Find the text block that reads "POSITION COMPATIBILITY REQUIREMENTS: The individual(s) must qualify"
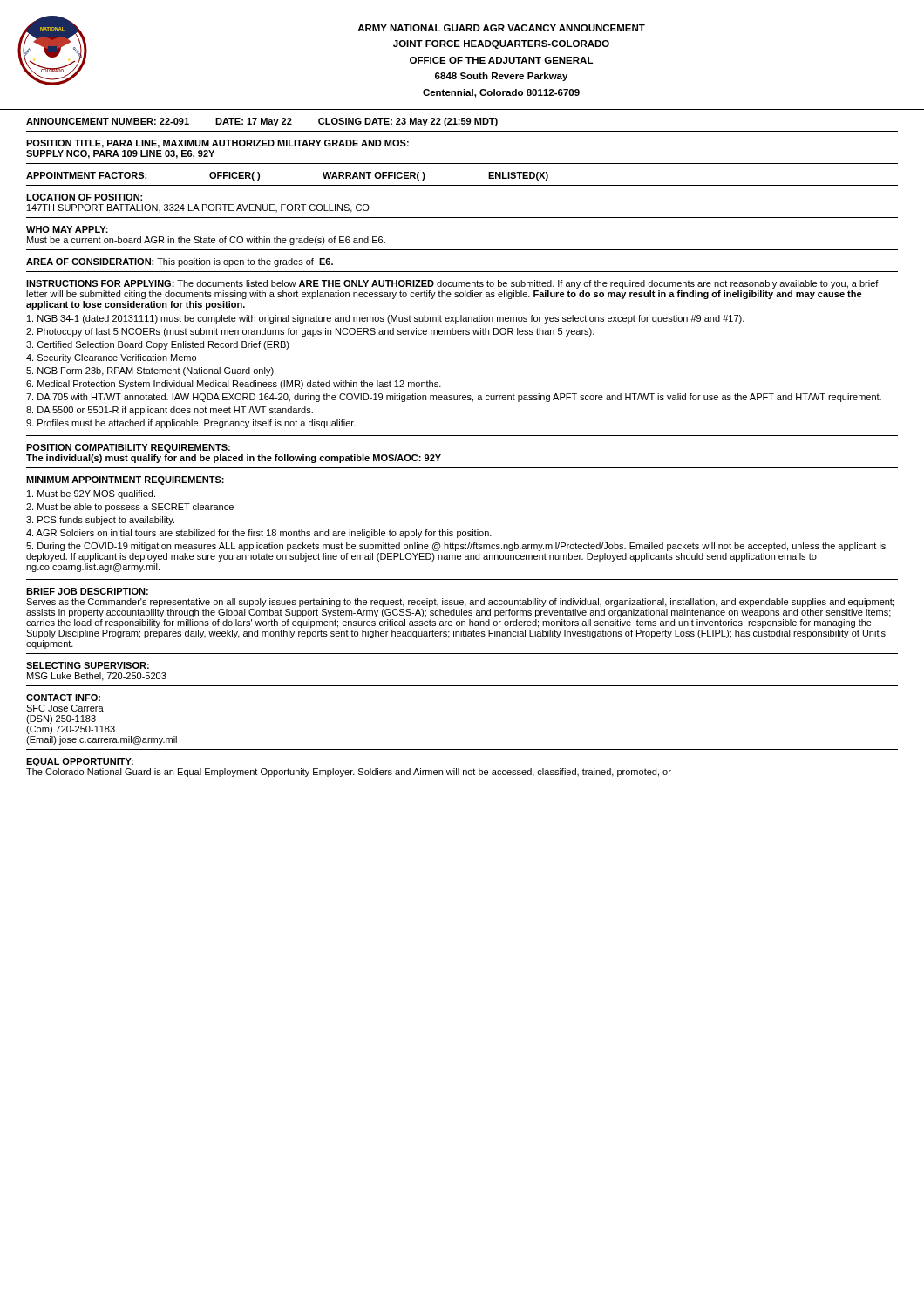This screenshot has height=1308, width=924. [x=128, y=448]
